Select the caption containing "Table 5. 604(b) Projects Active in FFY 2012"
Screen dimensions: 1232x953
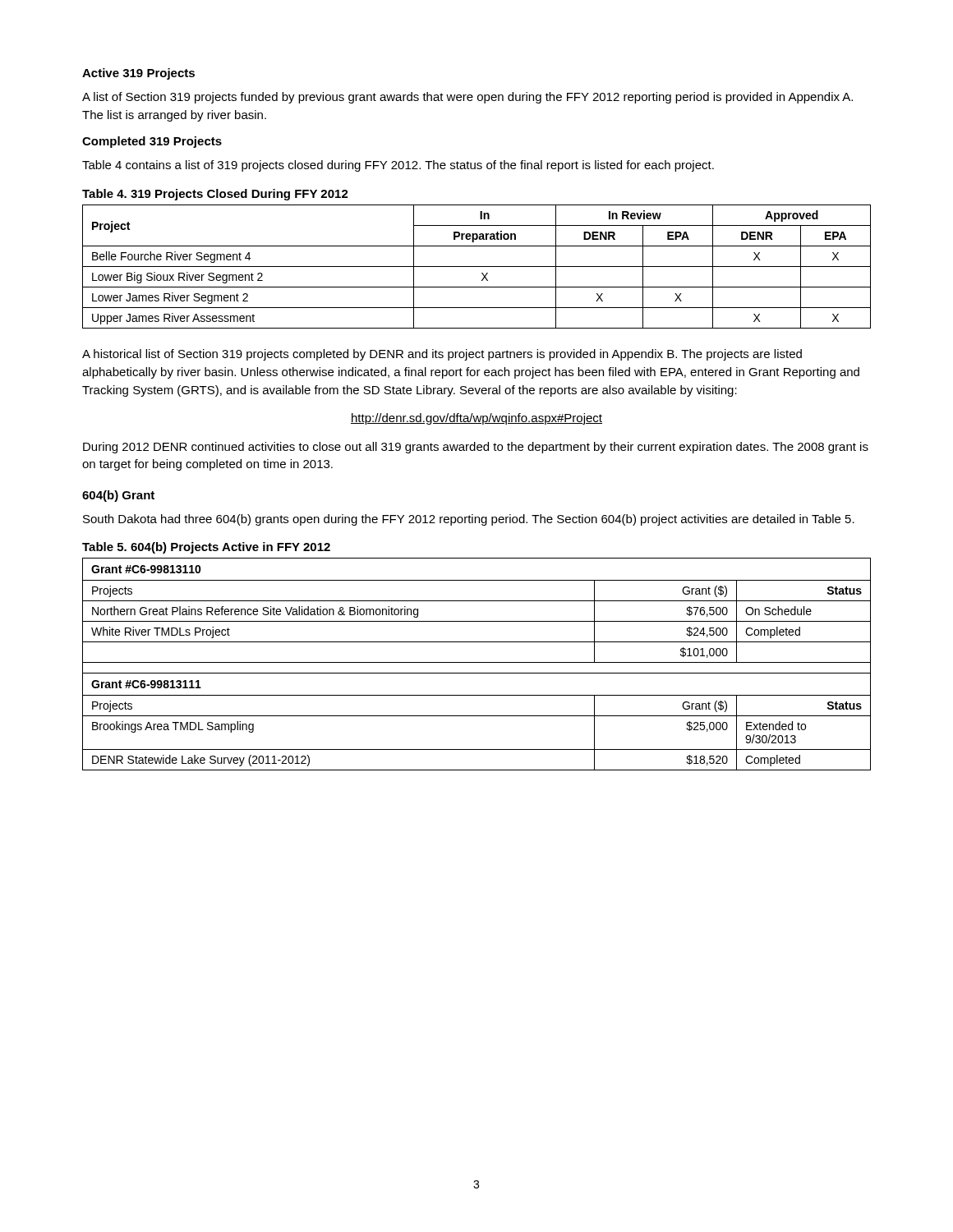pos(206,546)
